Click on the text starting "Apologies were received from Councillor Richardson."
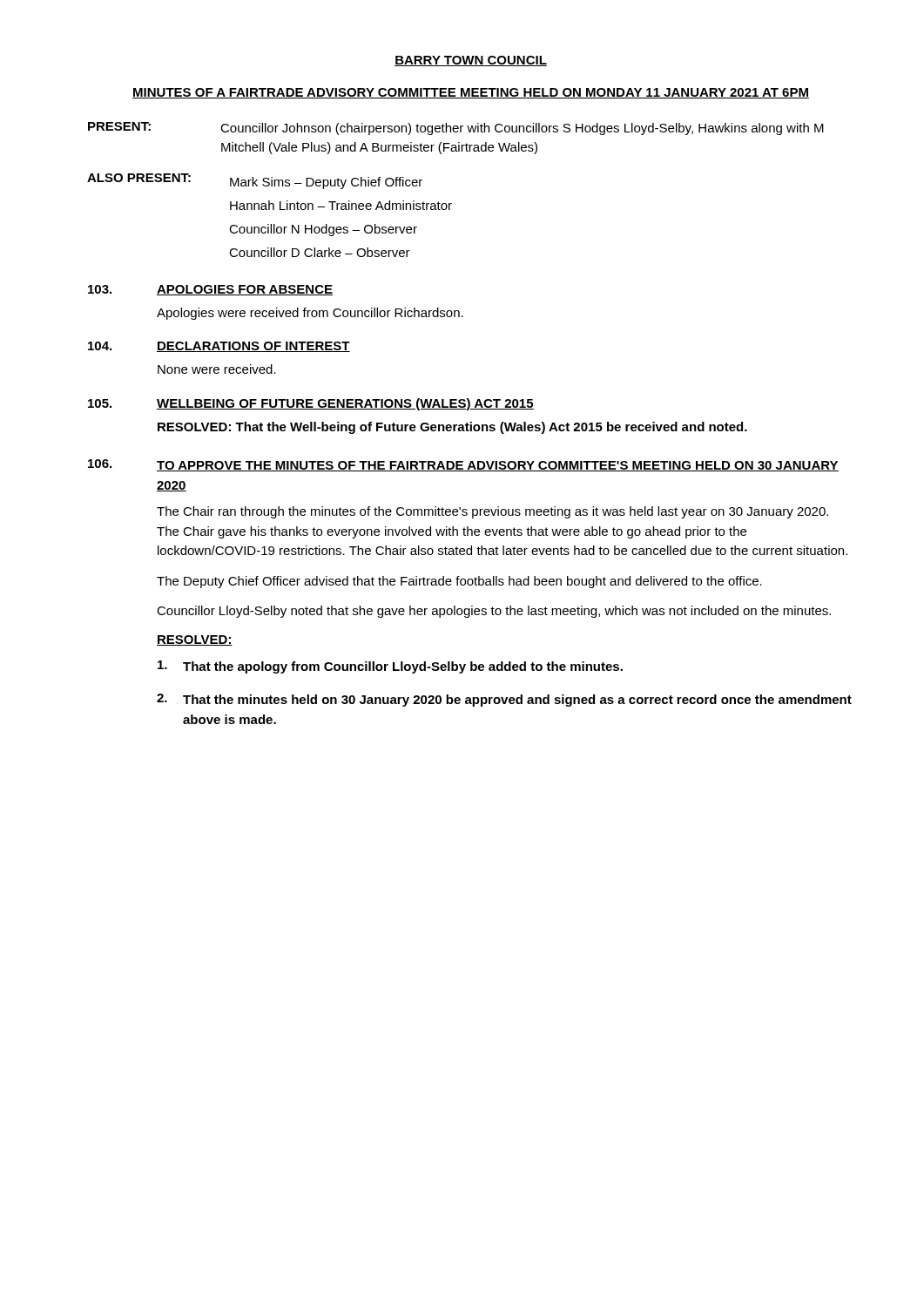This screenshot has height=1307, width=924. (310, 312)
